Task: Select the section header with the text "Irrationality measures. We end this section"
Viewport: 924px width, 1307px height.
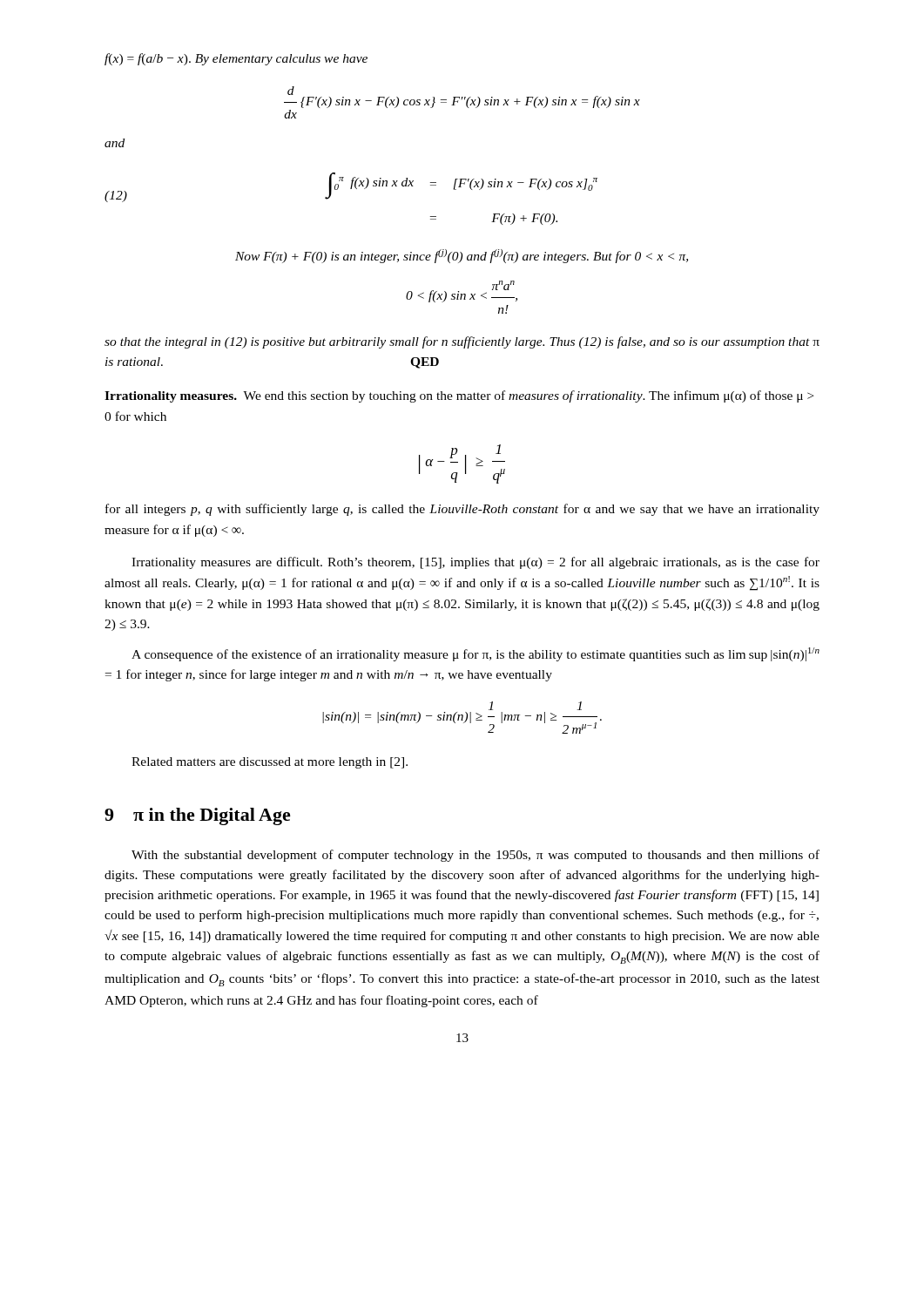Action: click(459, 406)
